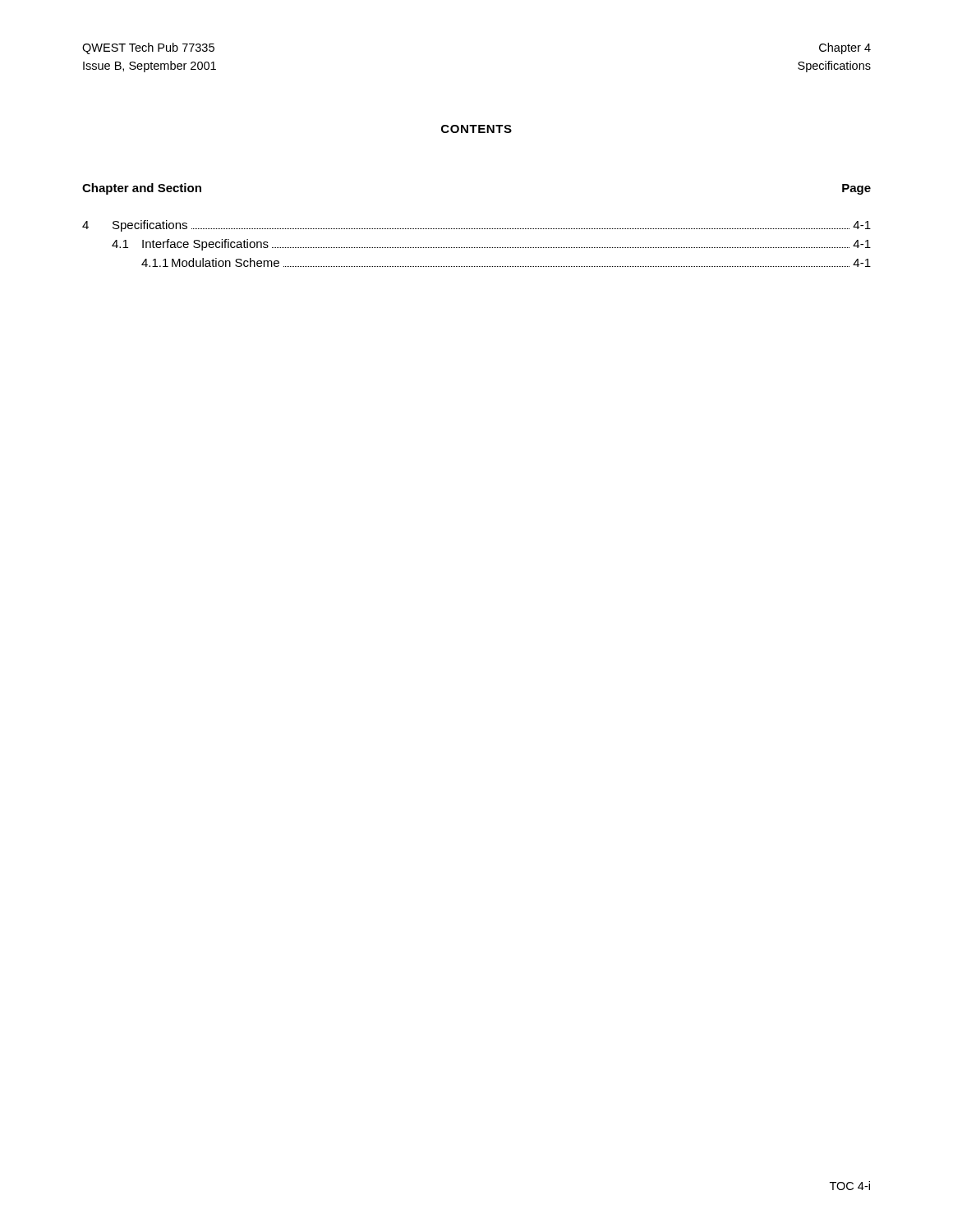
Task: Find the list item containing "4.1.1 Modulation Scheme 4-1"
Action: pyautogui.click(x=506, y=262)
